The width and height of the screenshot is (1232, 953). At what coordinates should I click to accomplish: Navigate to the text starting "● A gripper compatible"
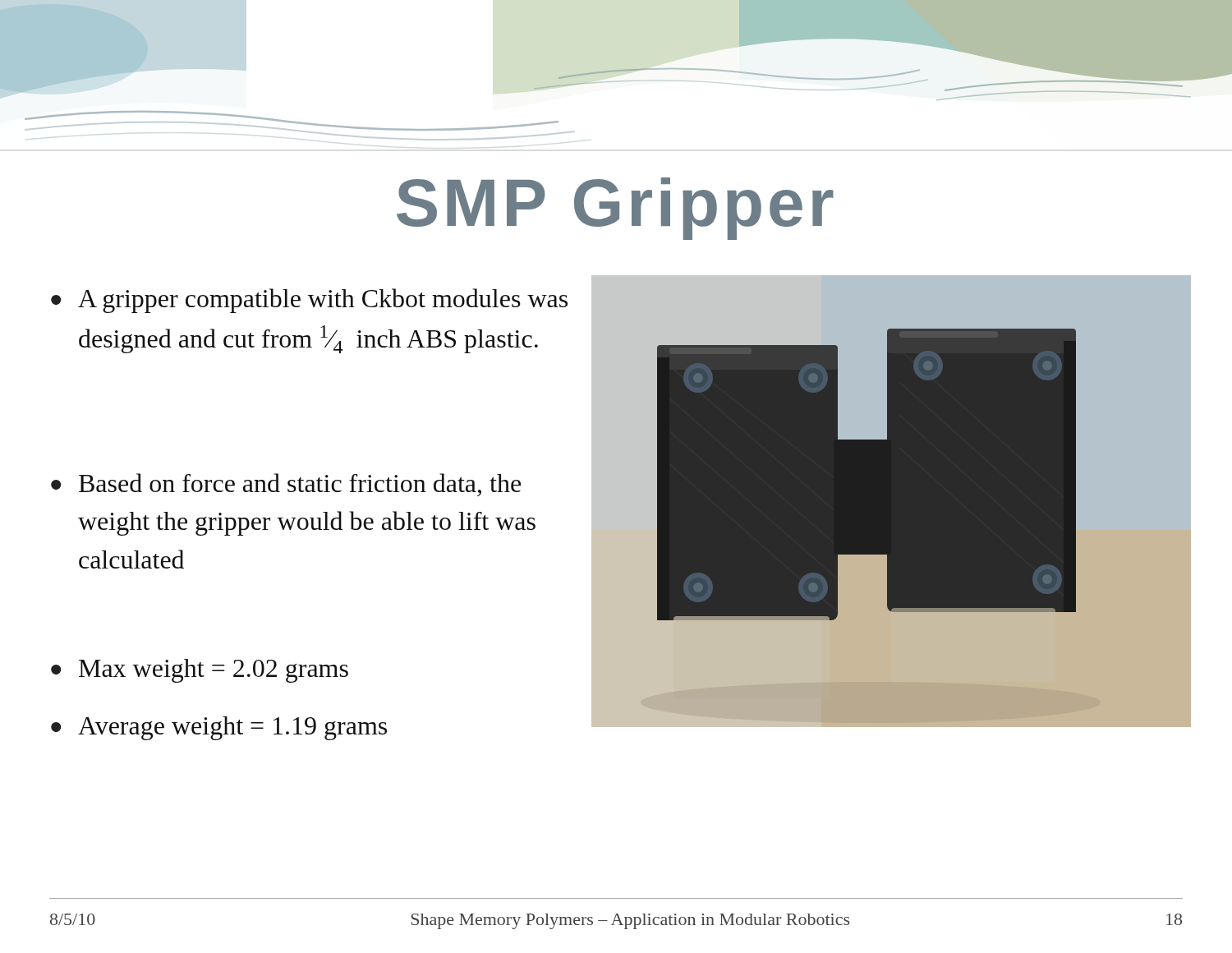[x=312, y=320]
